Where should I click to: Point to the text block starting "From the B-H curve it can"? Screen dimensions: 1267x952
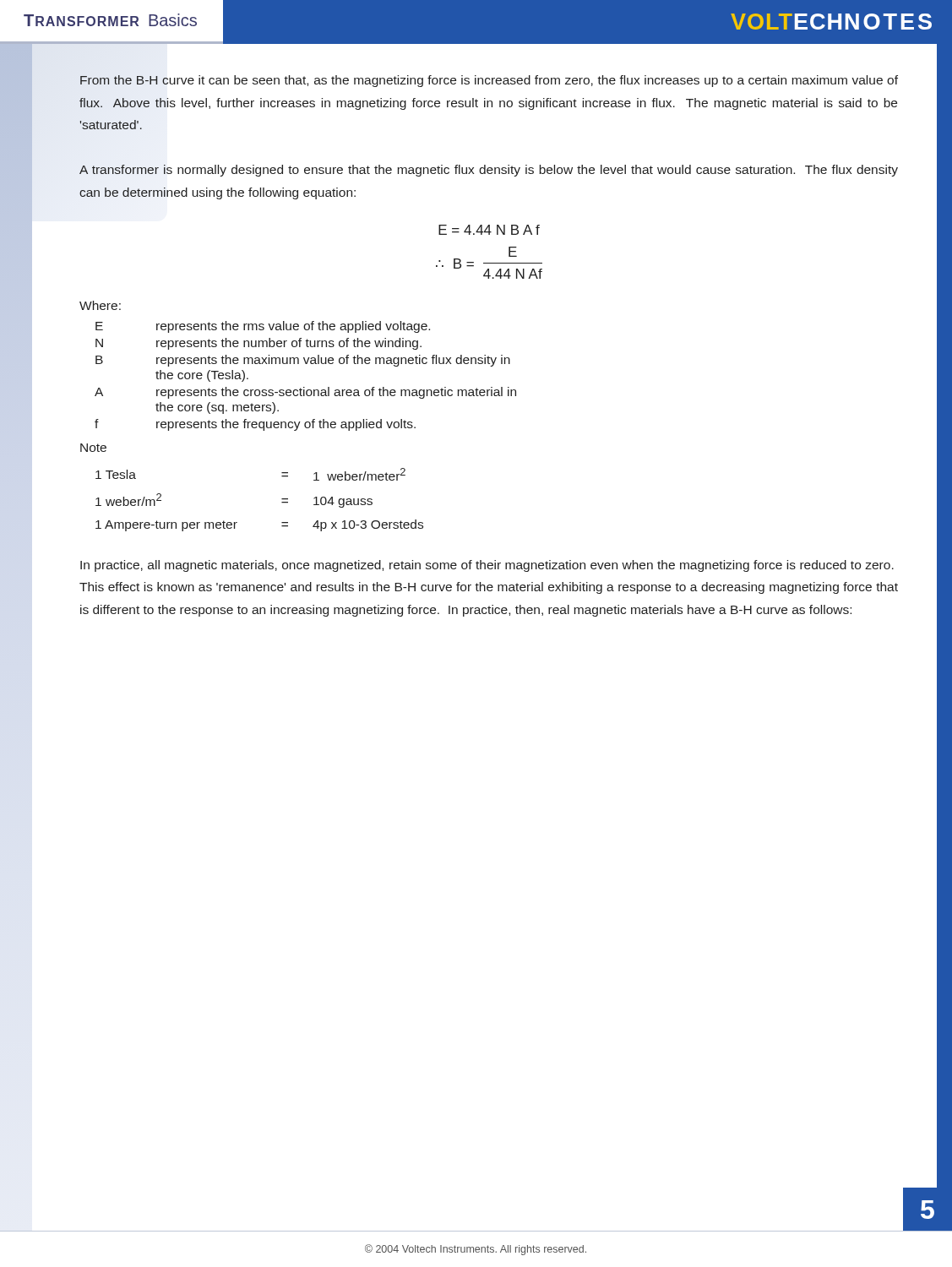click(489, 102)
